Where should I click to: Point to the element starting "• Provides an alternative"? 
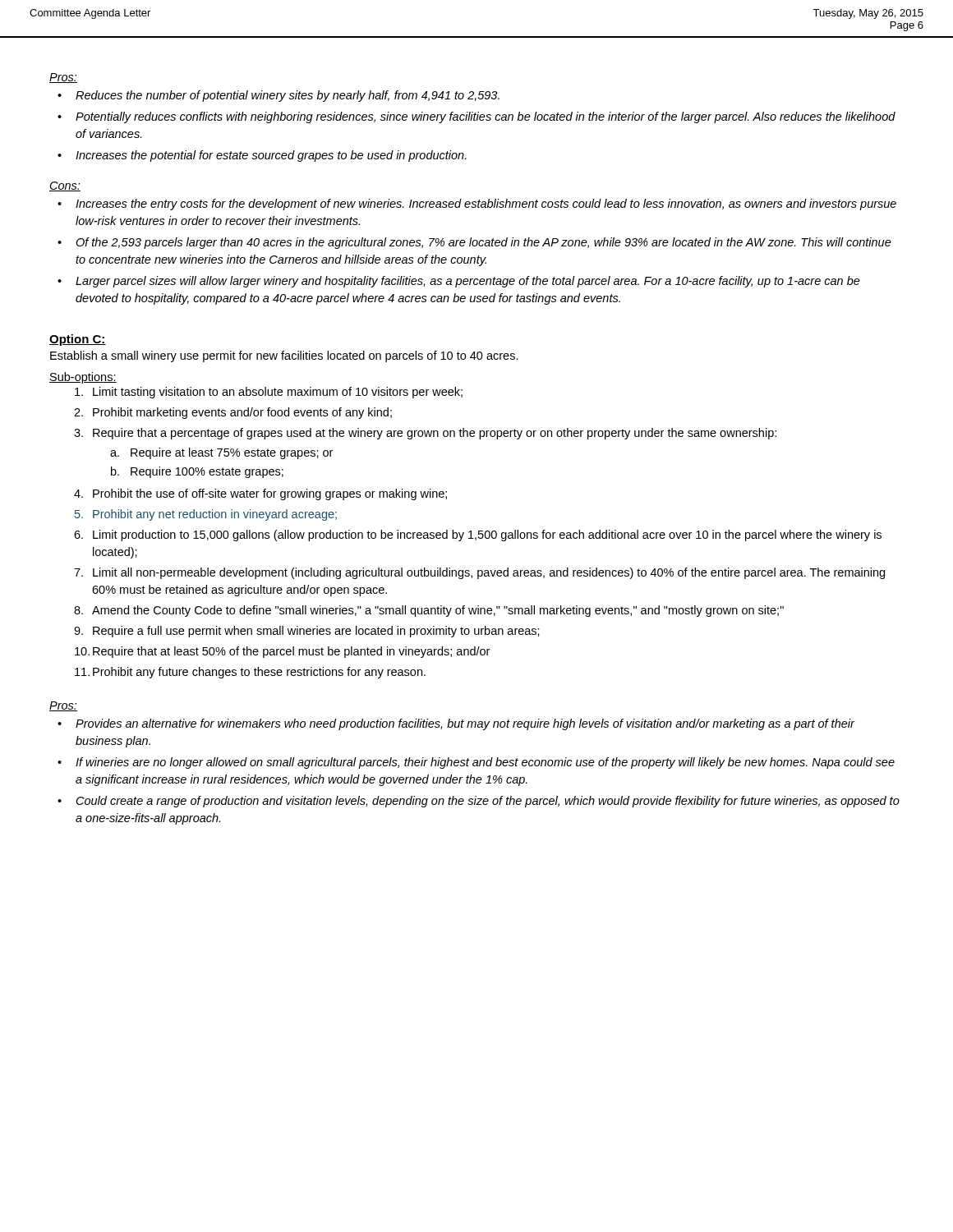pos(481,733)
